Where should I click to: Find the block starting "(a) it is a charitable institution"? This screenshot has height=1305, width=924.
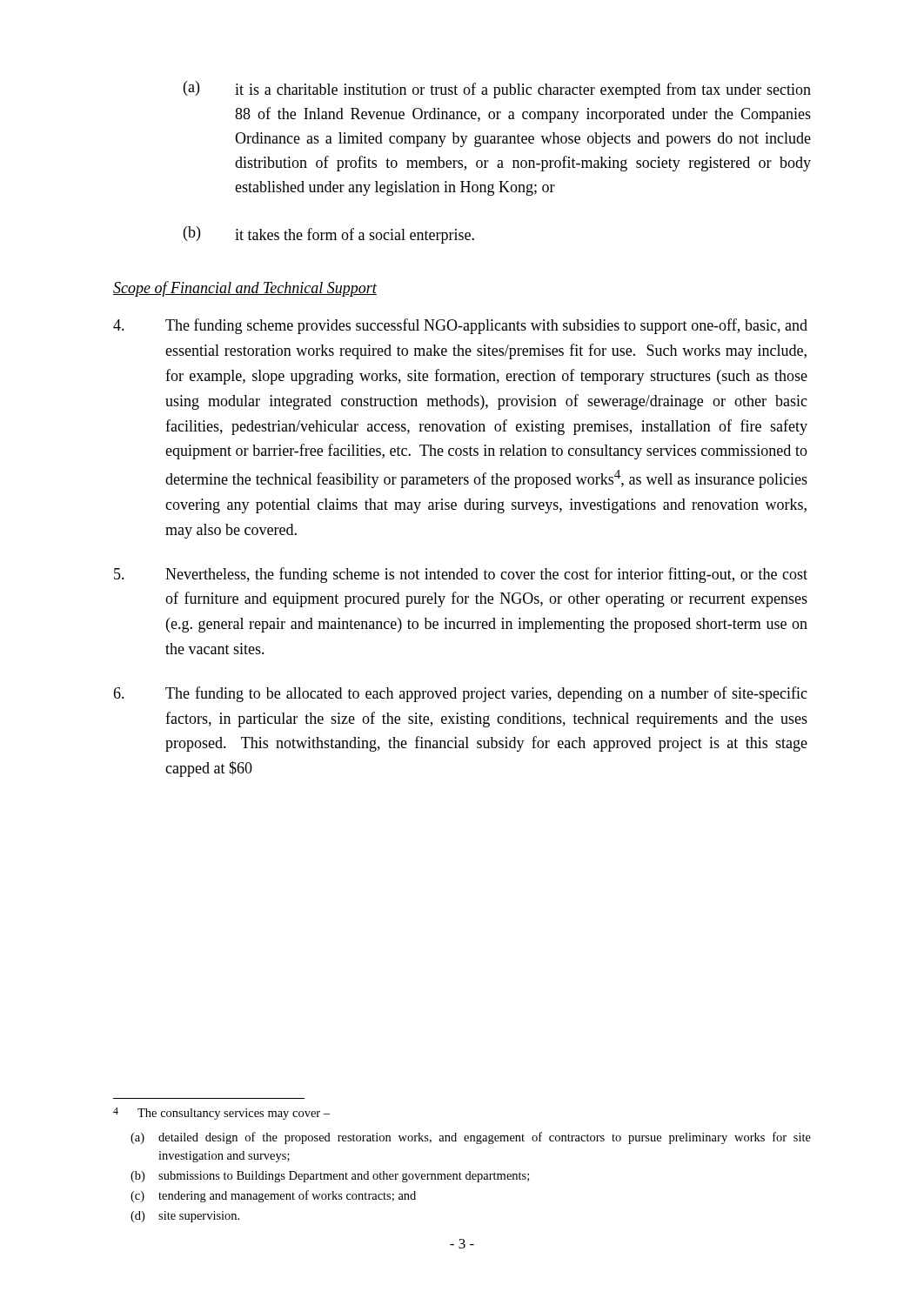click(x=462, y=139)
